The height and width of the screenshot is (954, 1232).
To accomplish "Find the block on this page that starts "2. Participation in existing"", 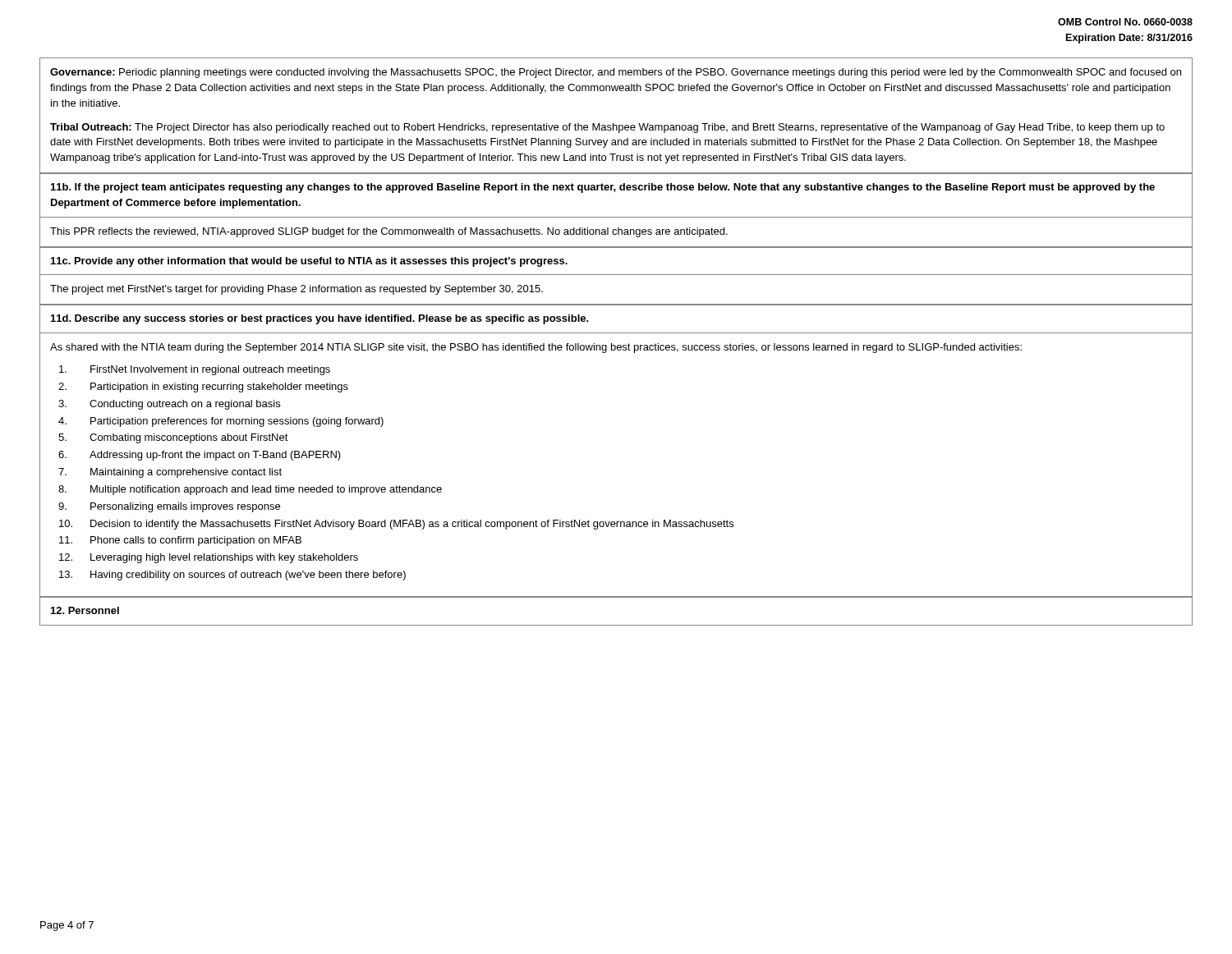I will pyautogui.click(x=203, y=388).
